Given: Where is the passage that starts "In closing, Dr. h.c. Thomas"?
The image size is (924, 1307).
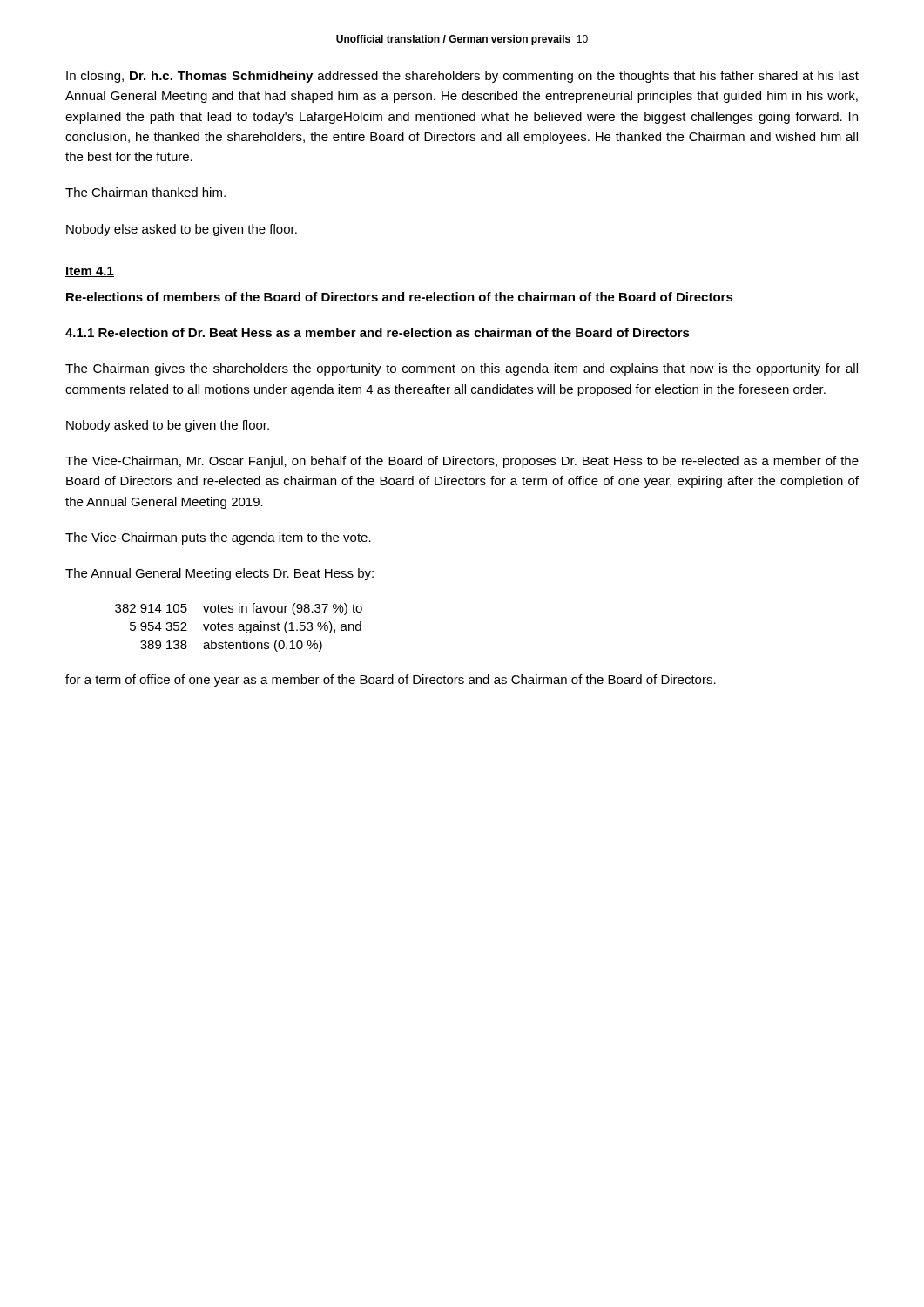Looking at the screenshot, I should (x=462, y=116).
